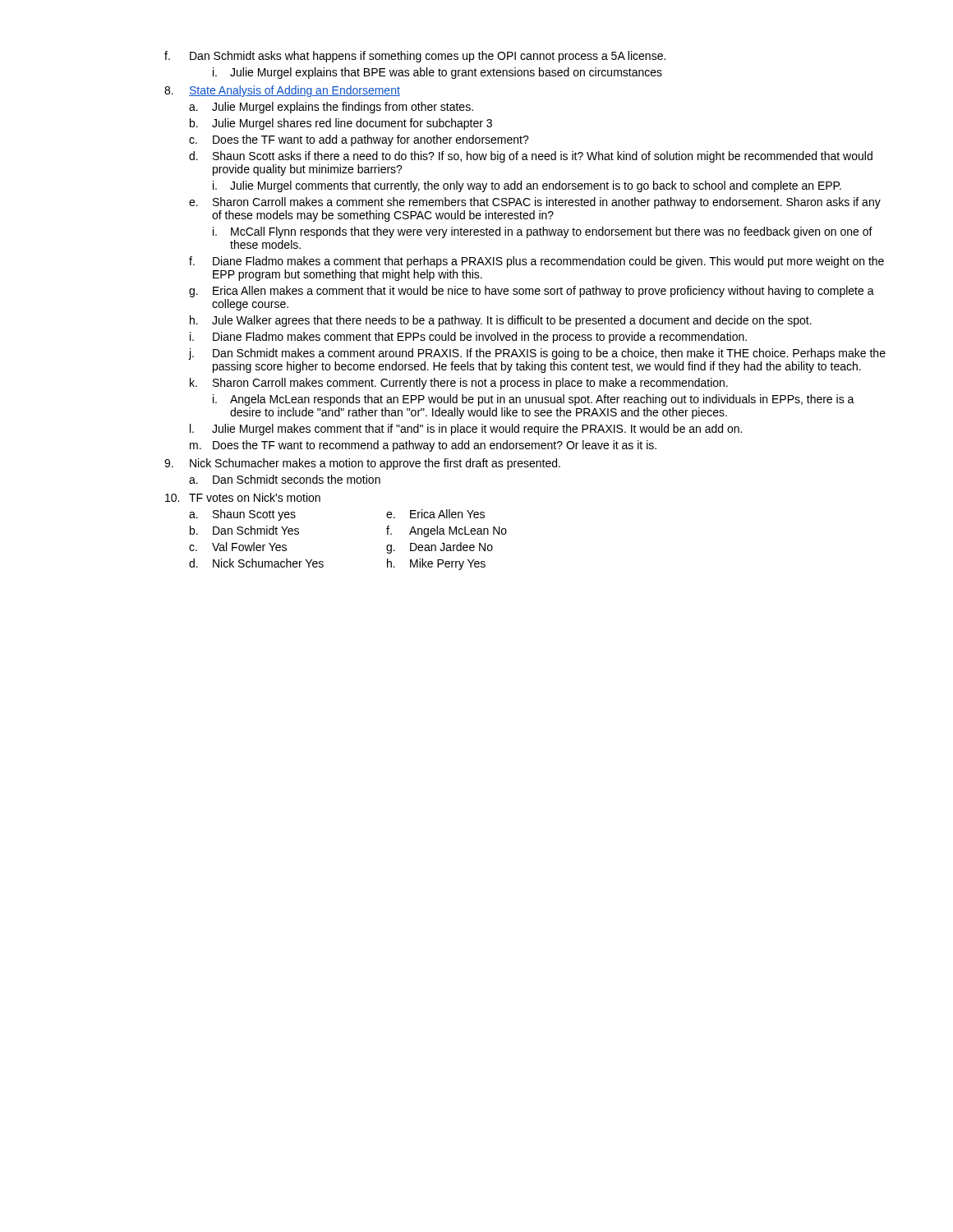Navigate to the region starting "m. Does the TF want"

coord(423,445)
